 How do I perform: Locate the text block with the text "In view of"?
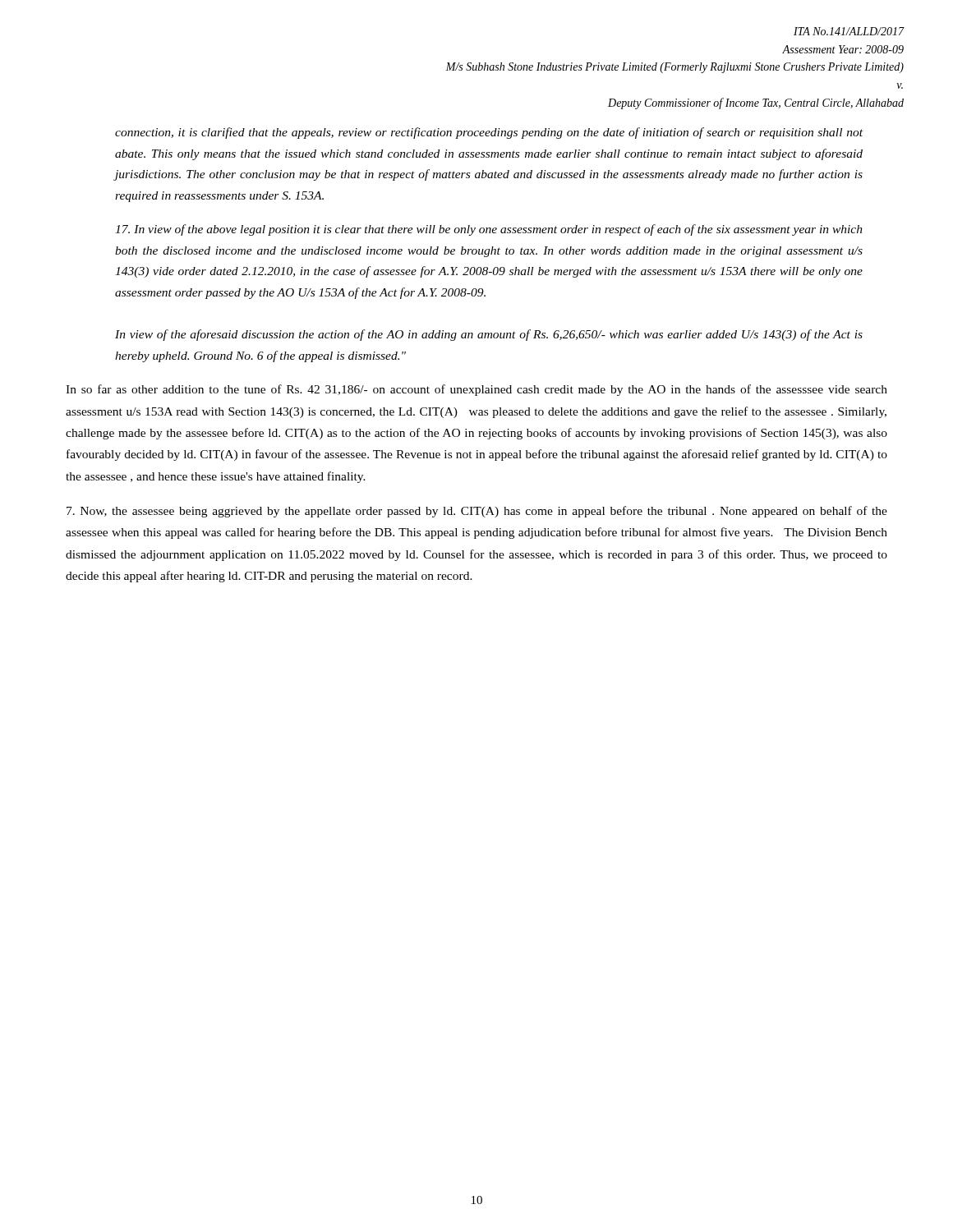click(489, 292)
